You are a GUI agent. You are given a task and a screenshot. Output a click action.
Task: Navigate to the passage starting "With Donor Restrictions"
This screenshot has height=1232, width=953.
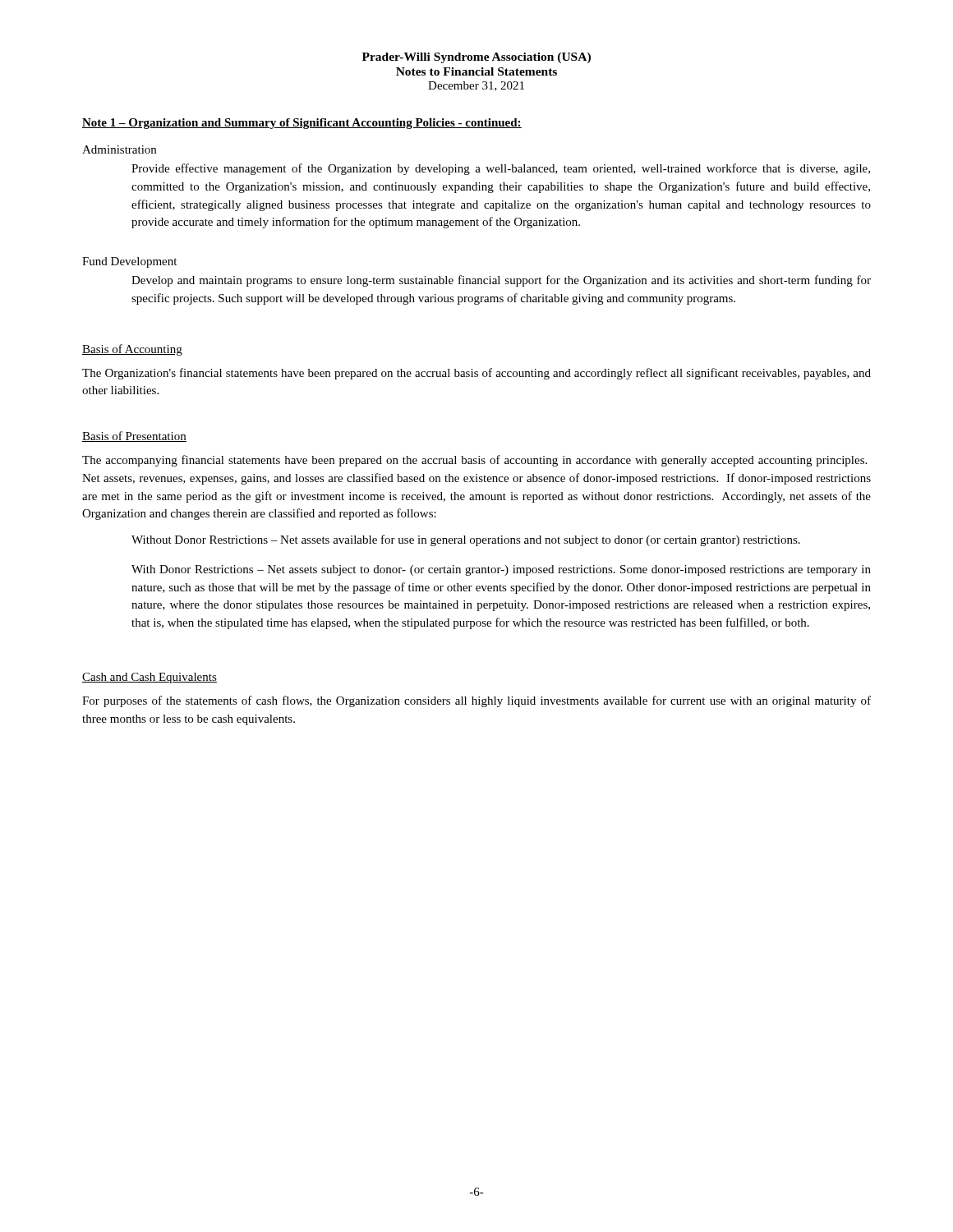(501, 596)
